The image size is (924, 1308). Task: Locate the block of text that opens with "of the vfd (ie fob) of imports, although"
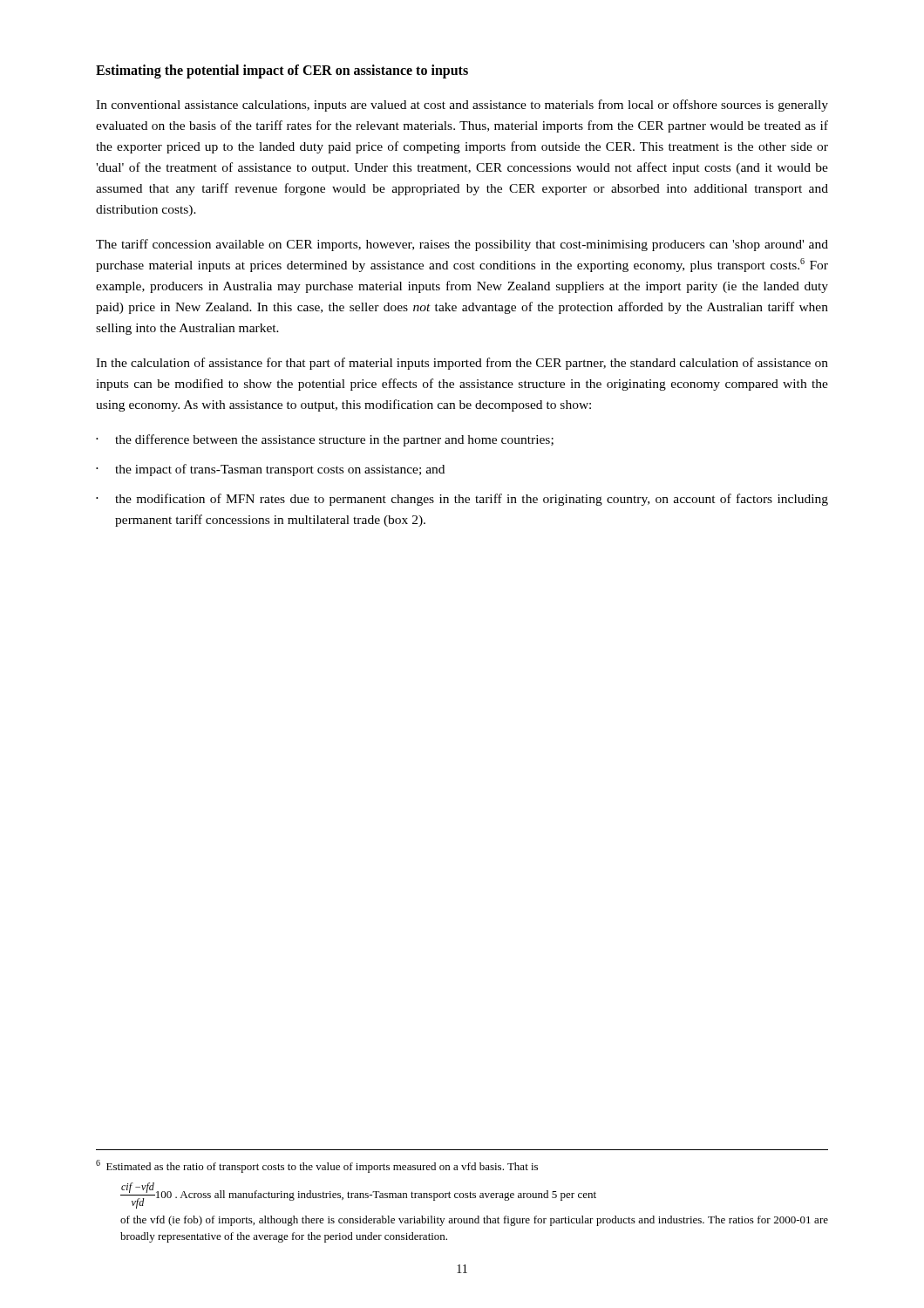coord(474,1228)
